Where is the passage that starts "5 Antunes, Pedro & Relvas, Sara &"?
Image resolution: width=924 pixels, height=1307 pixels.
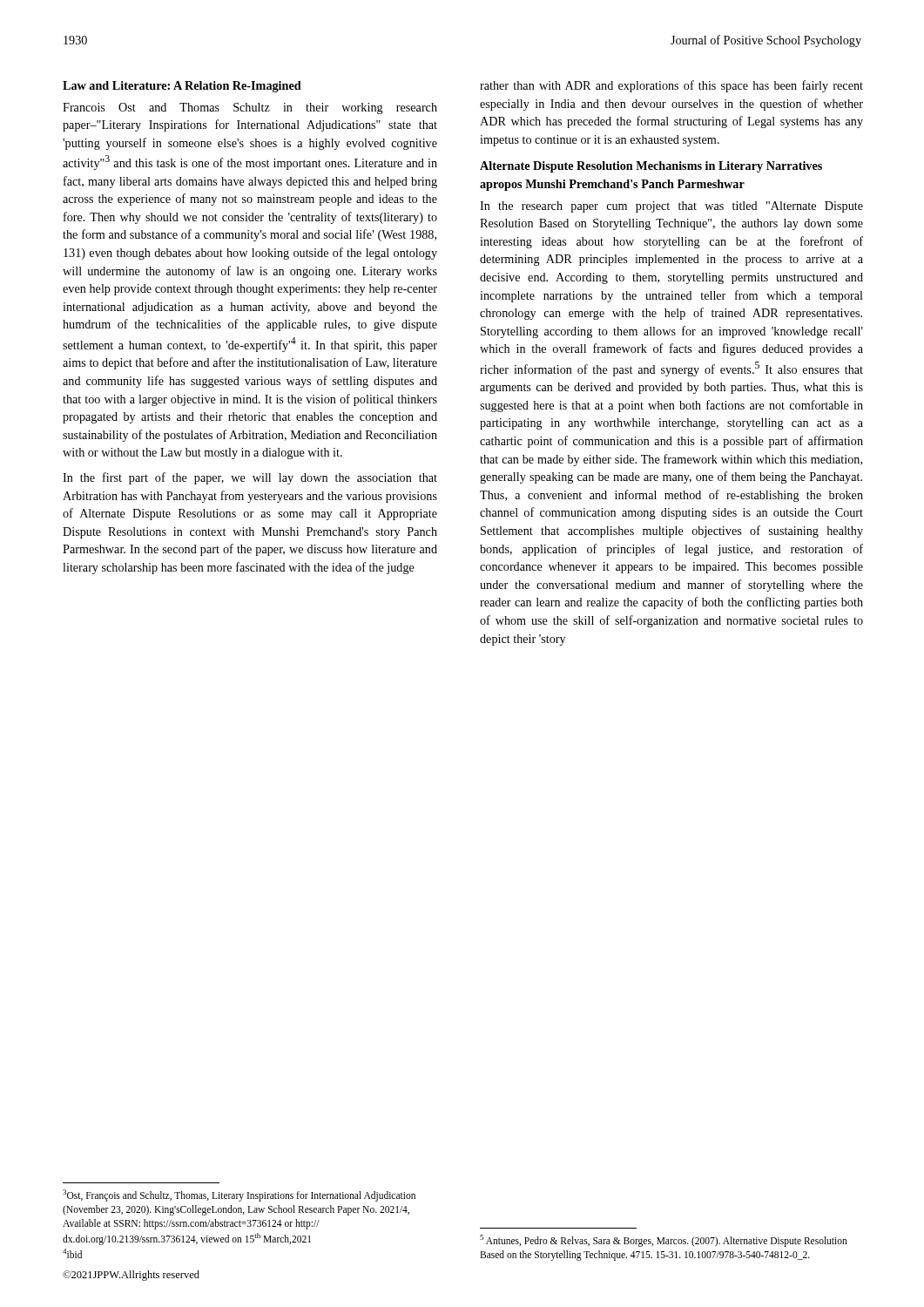[663, 1246]
